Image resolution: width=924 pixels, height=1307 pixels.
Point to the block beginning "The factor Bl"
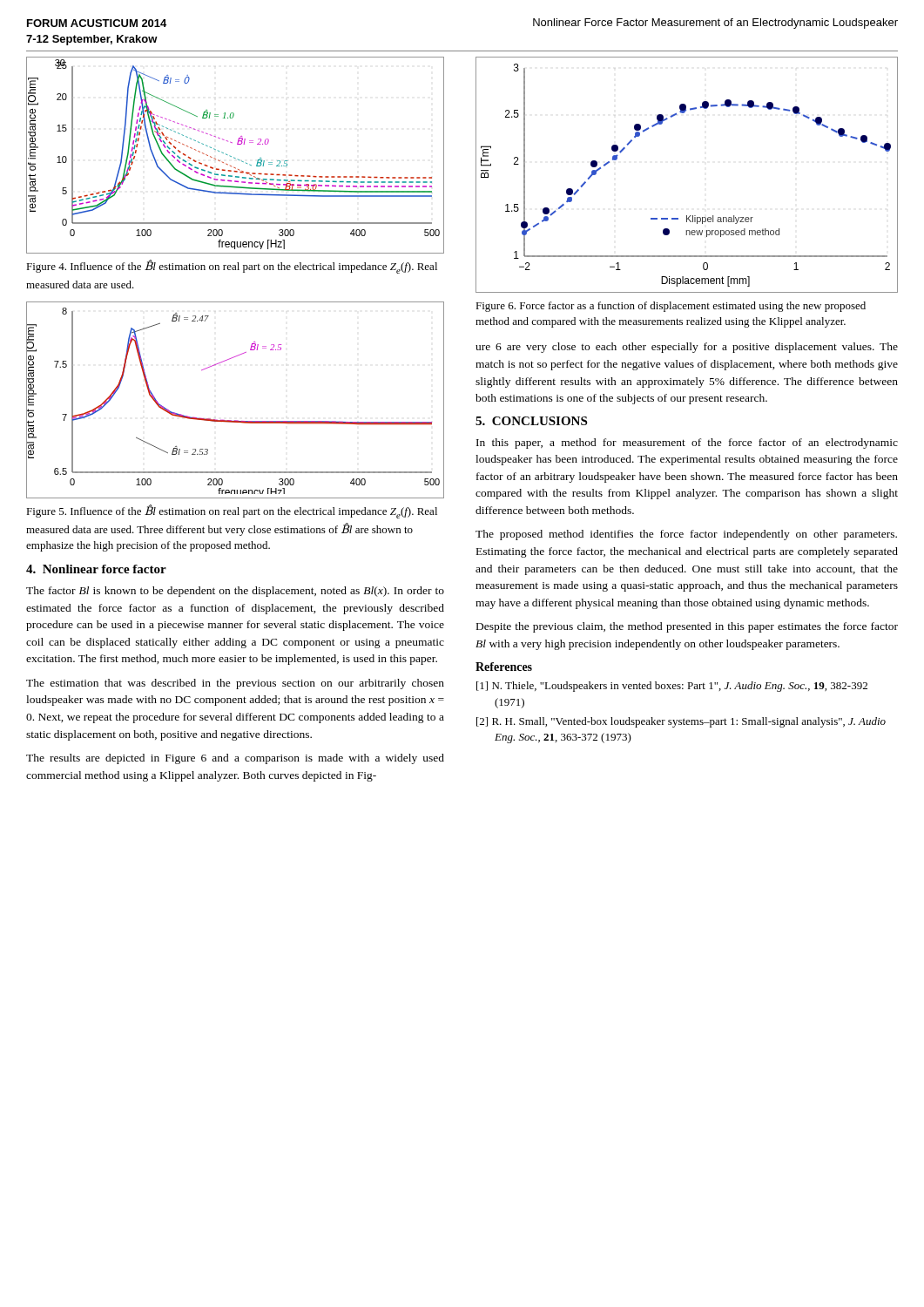235,624
